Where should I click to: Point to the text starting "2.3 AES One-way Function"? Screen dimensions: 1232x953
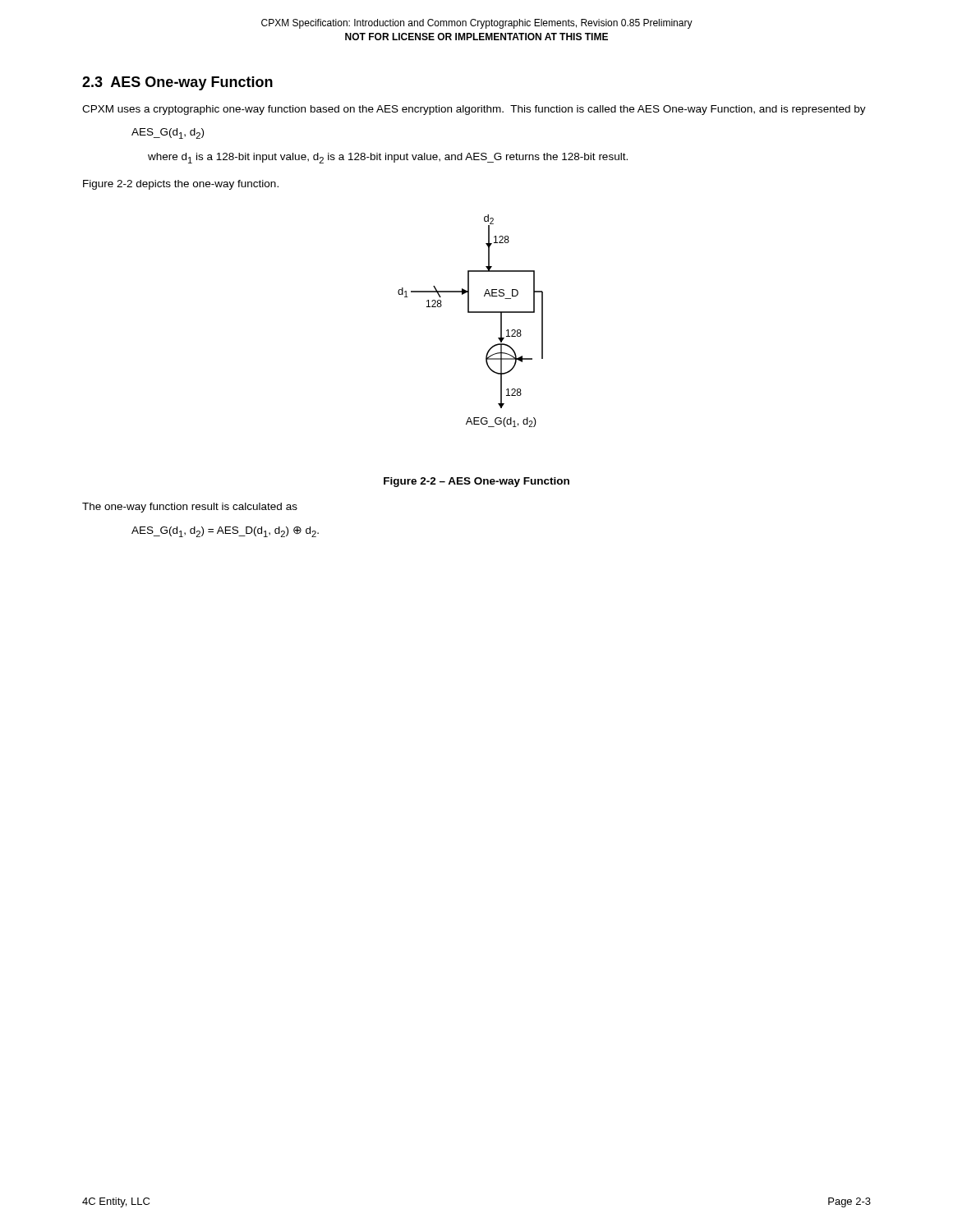coord(177,83)
